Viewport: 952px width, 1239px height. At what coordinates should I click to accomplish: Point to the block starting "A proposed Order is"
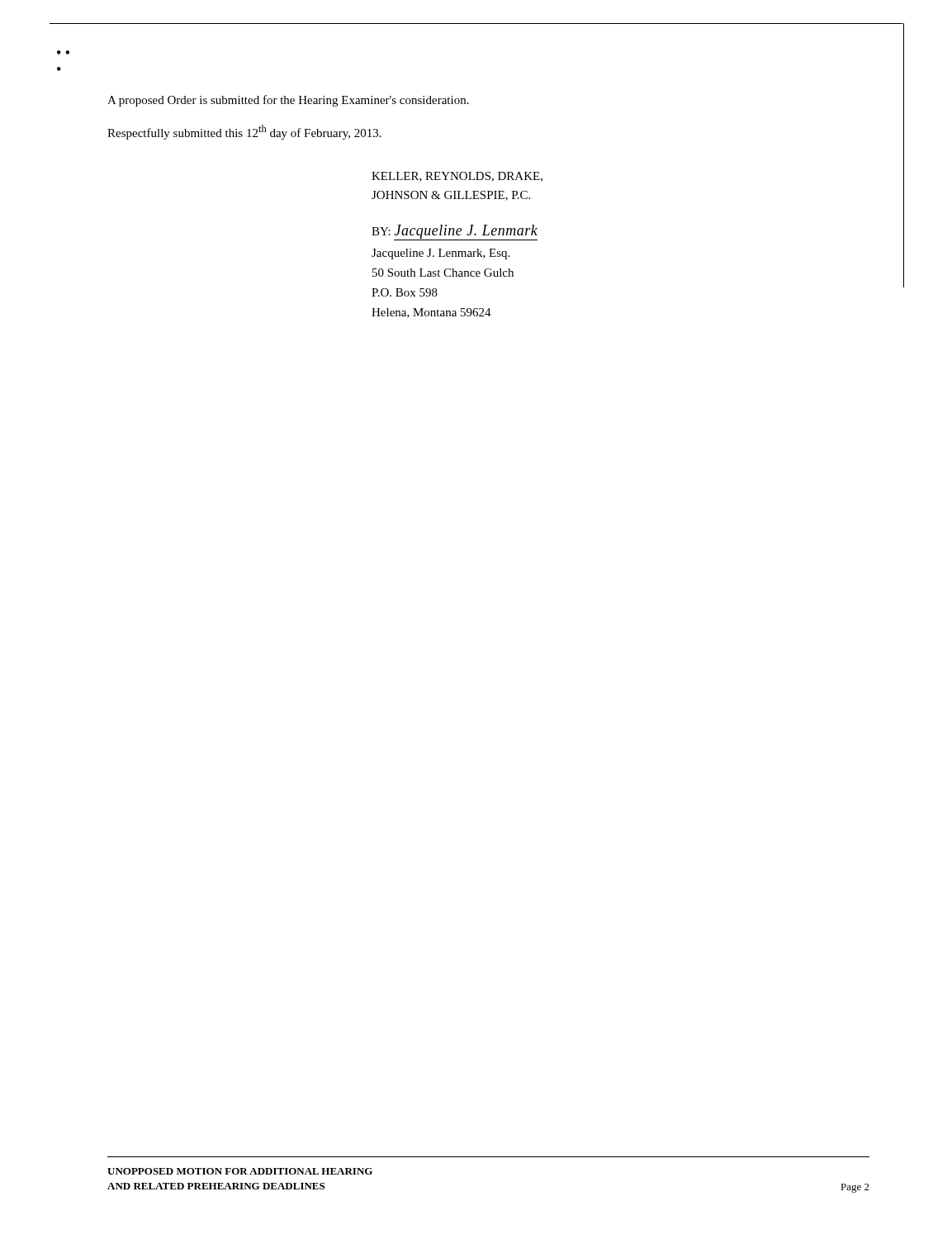288,100
